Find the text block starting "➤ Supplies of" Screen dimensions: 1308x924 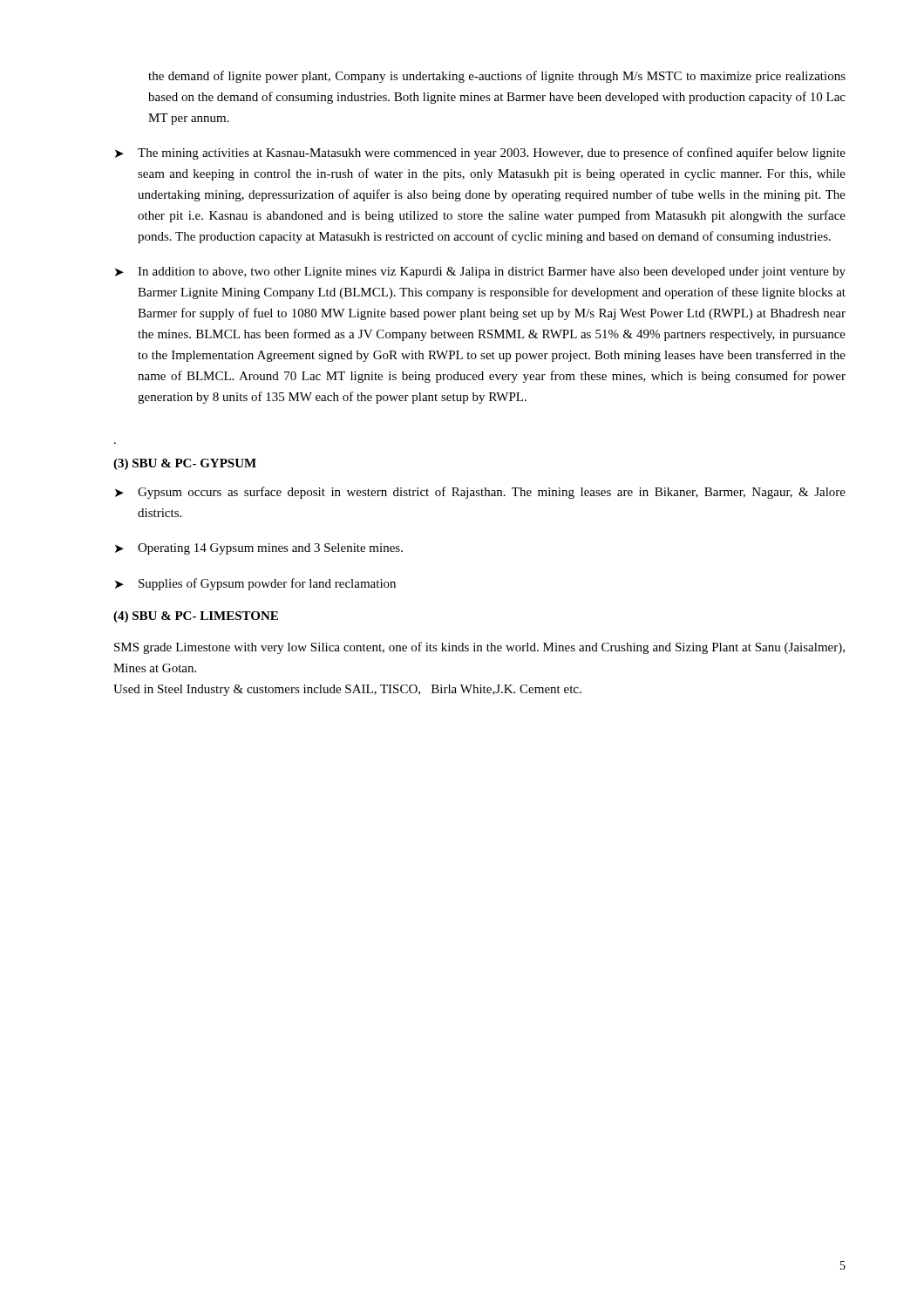coord(255,584)
